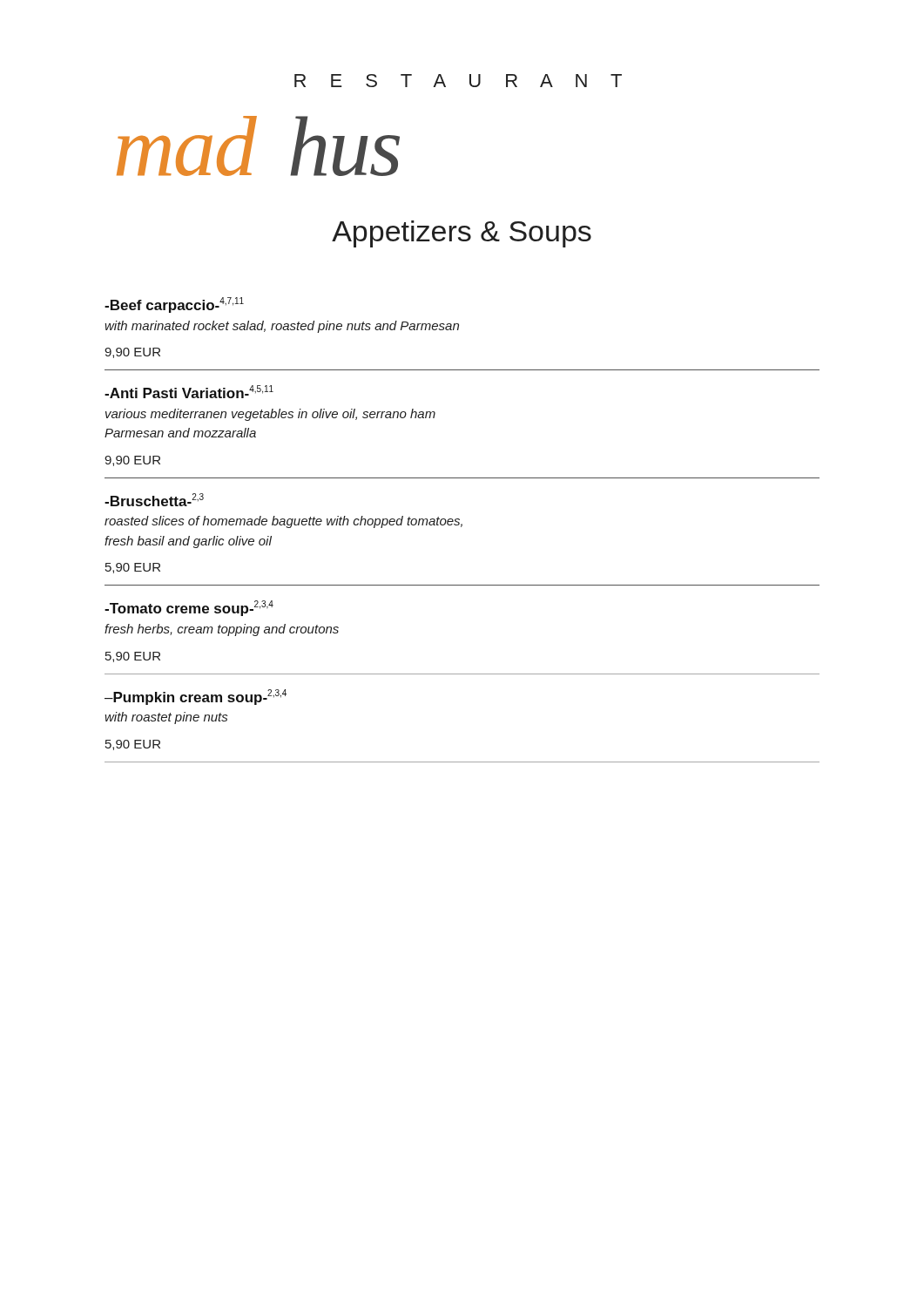This screenshot has height=1307, width=924.
Task: Click on the element starting "-Tomato creme soup-2,3,4 fresh"
Action: [189, 608]
